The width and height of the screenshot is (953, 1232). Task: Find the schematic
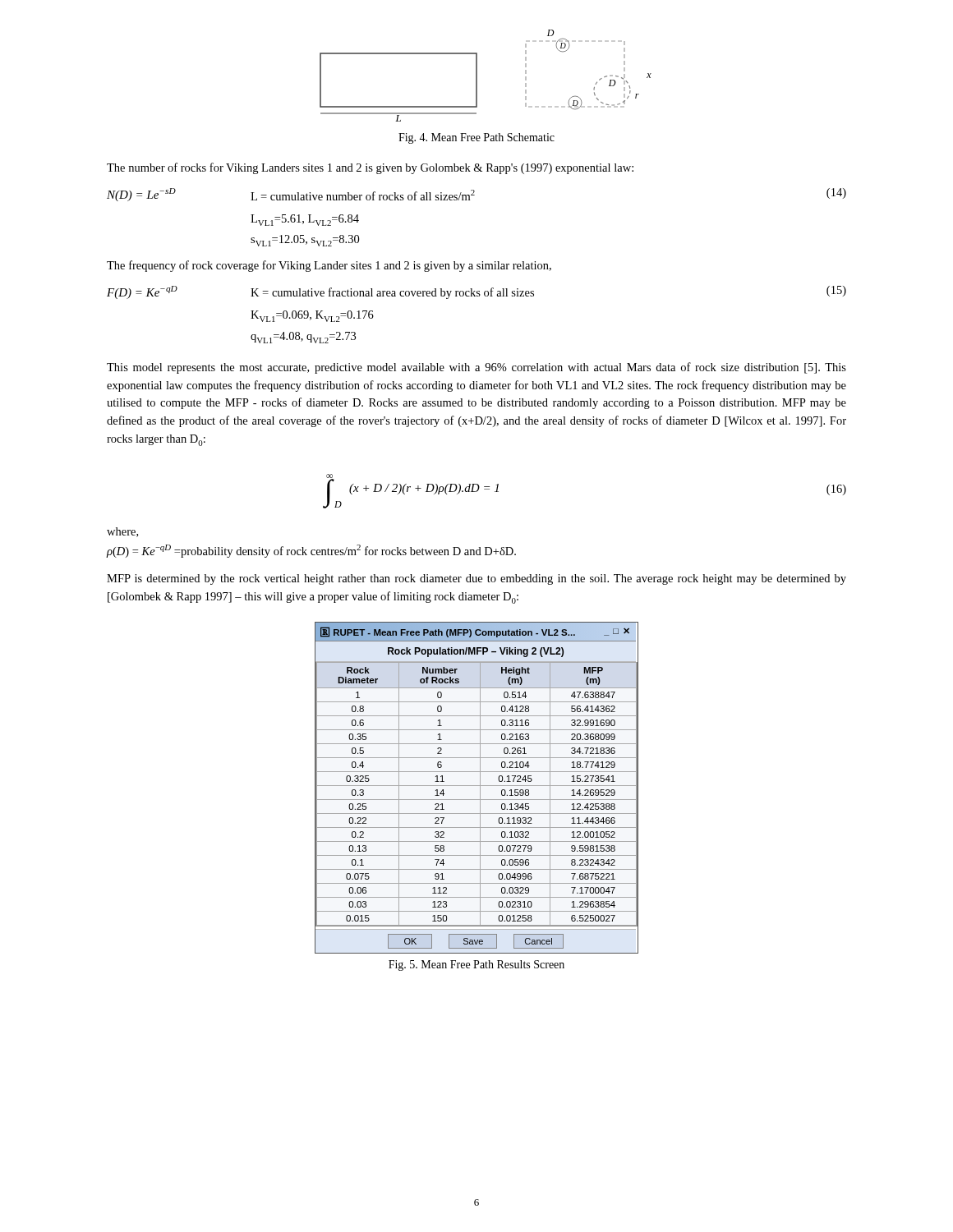click(x=476, y=76)
